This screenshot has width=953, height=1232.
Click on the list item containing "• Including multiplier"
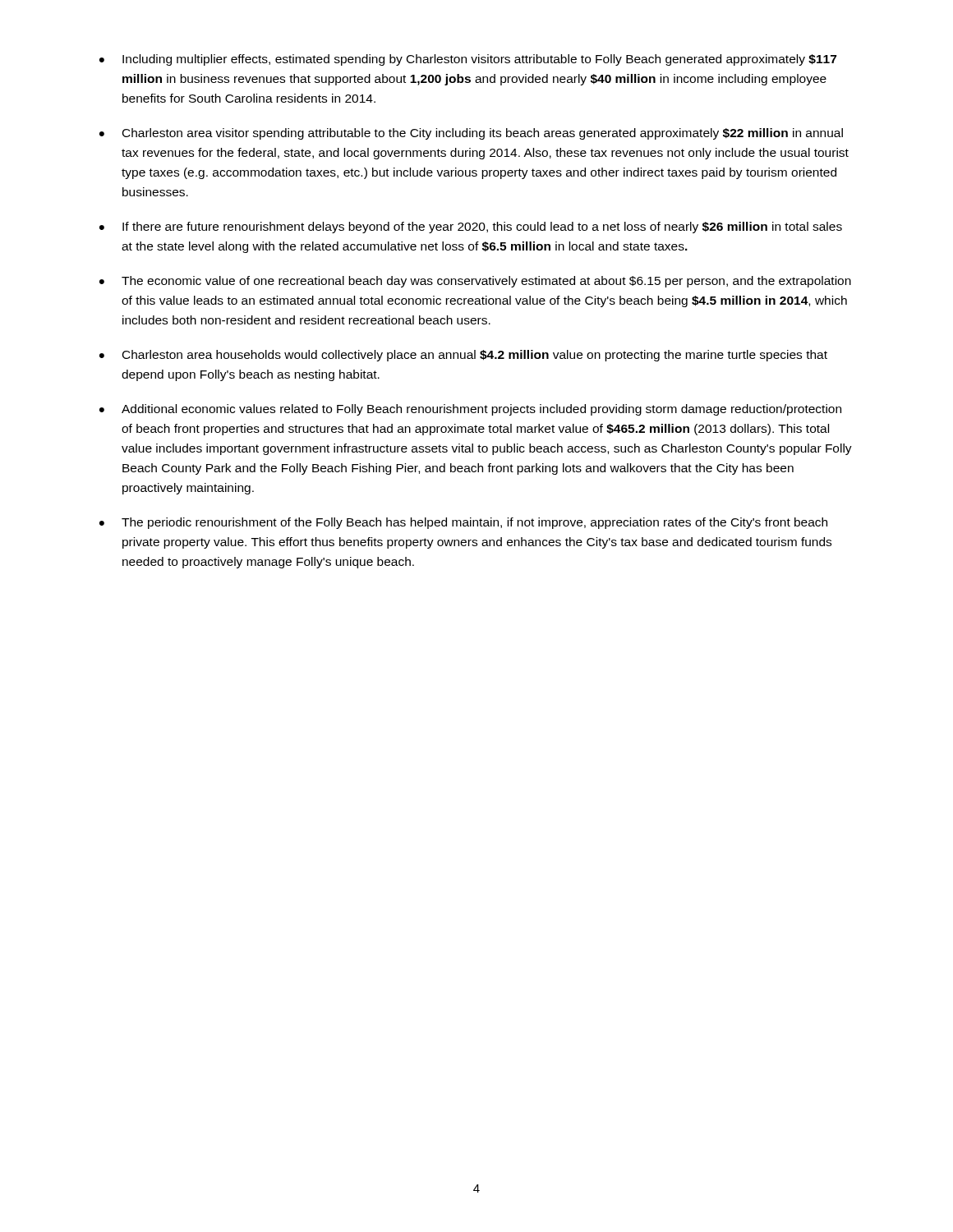(476, 79)
